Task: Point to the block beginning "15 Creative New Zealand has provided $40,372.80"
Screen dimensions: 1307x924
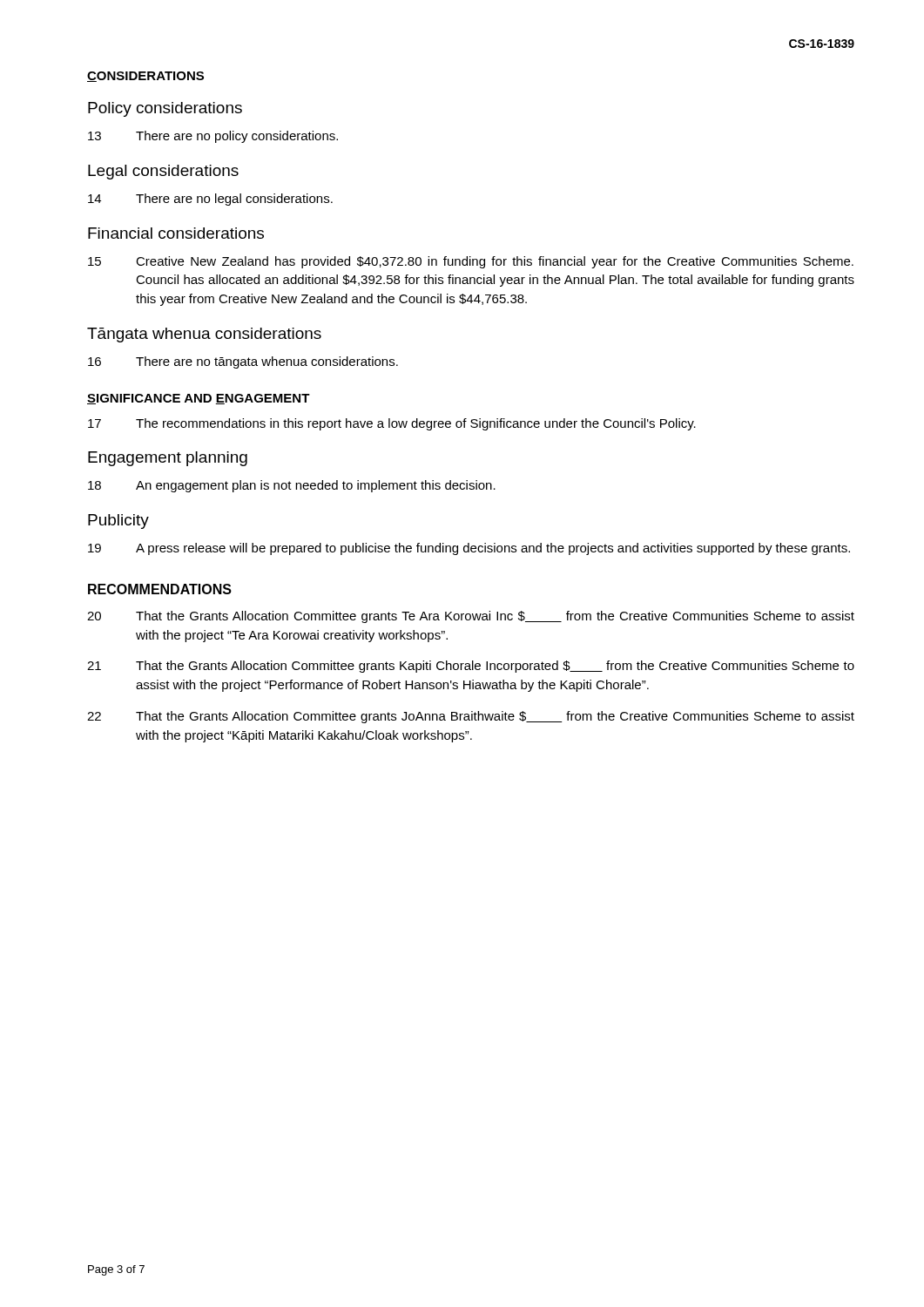Action: pos(471,280)
